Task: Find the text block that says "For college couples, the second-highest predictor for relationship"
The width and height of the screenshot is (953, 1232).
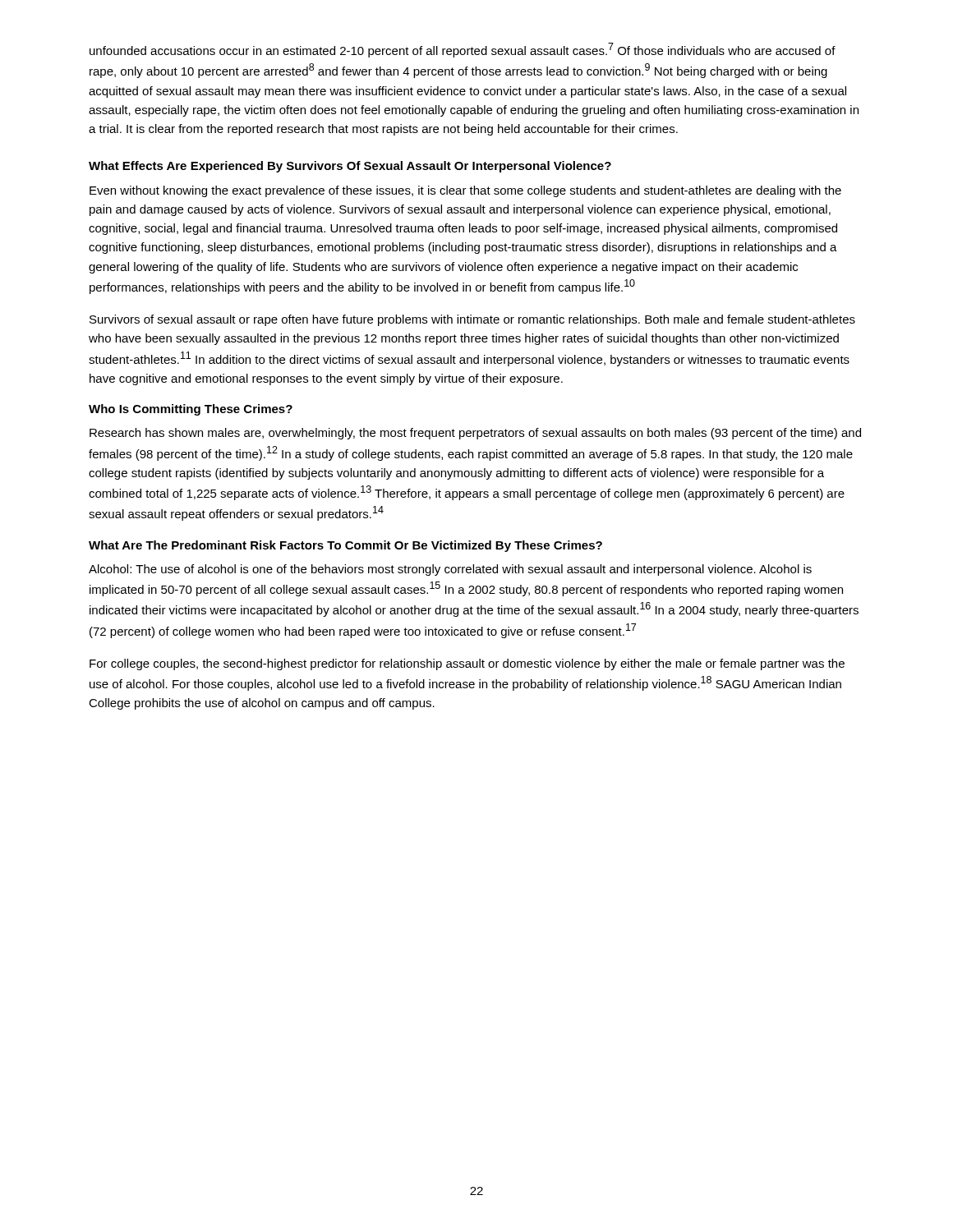Action: click(x=467, y=683)
